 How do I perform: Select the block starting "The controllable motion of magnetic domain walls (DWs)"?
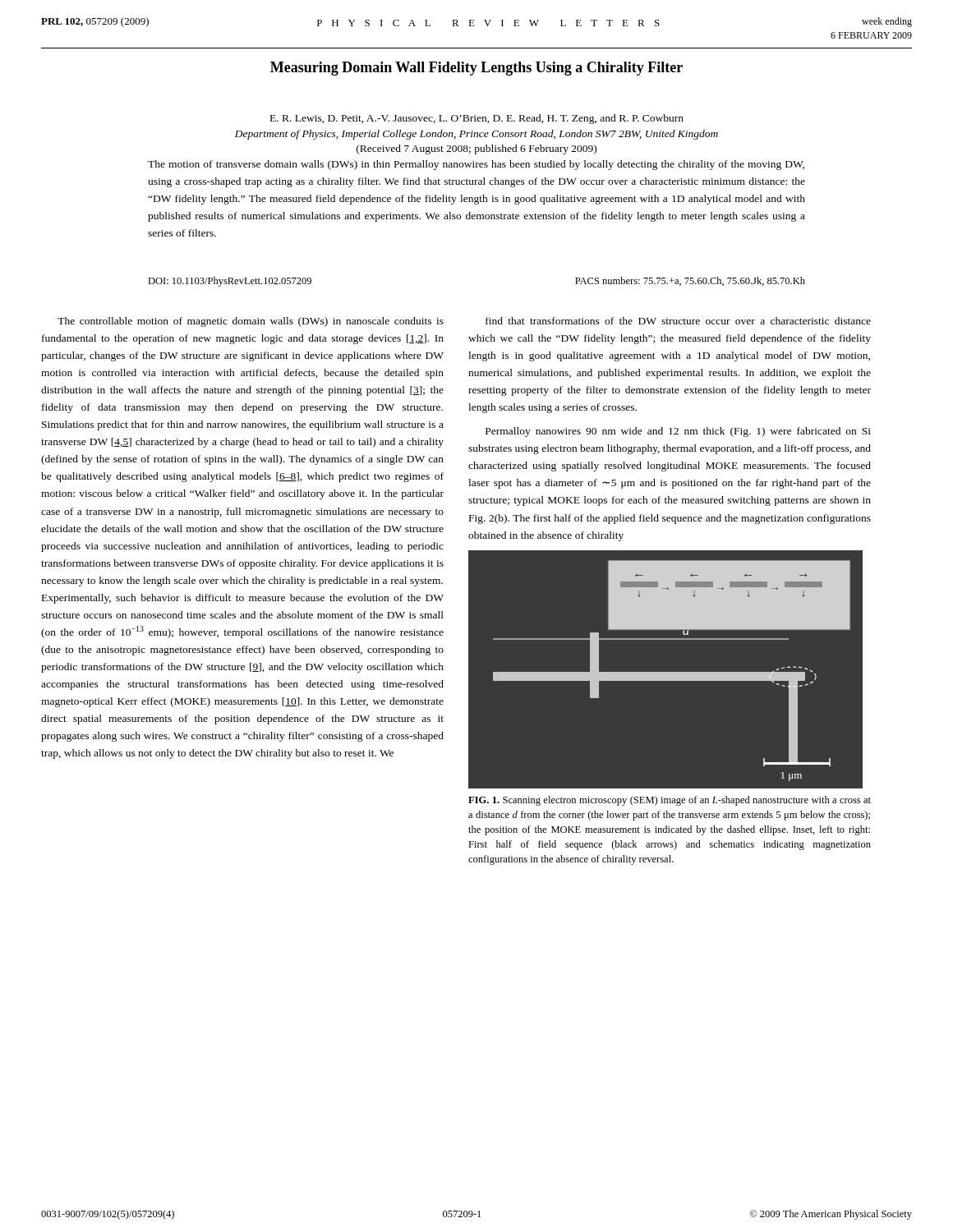pyautogui.click(x=242, y=537)
